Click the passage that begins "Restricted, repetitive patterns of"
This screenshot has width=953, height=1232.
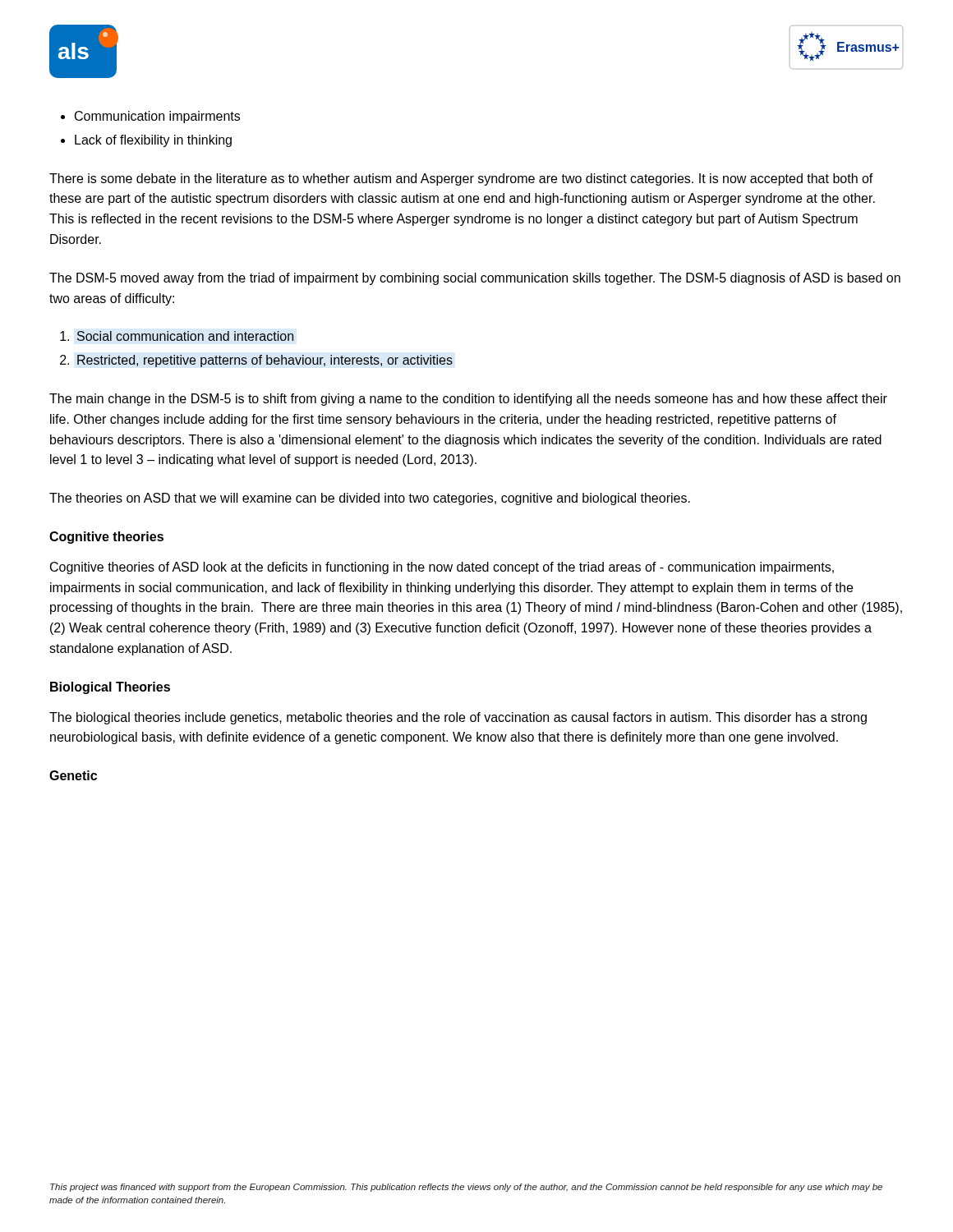(265, 360)
